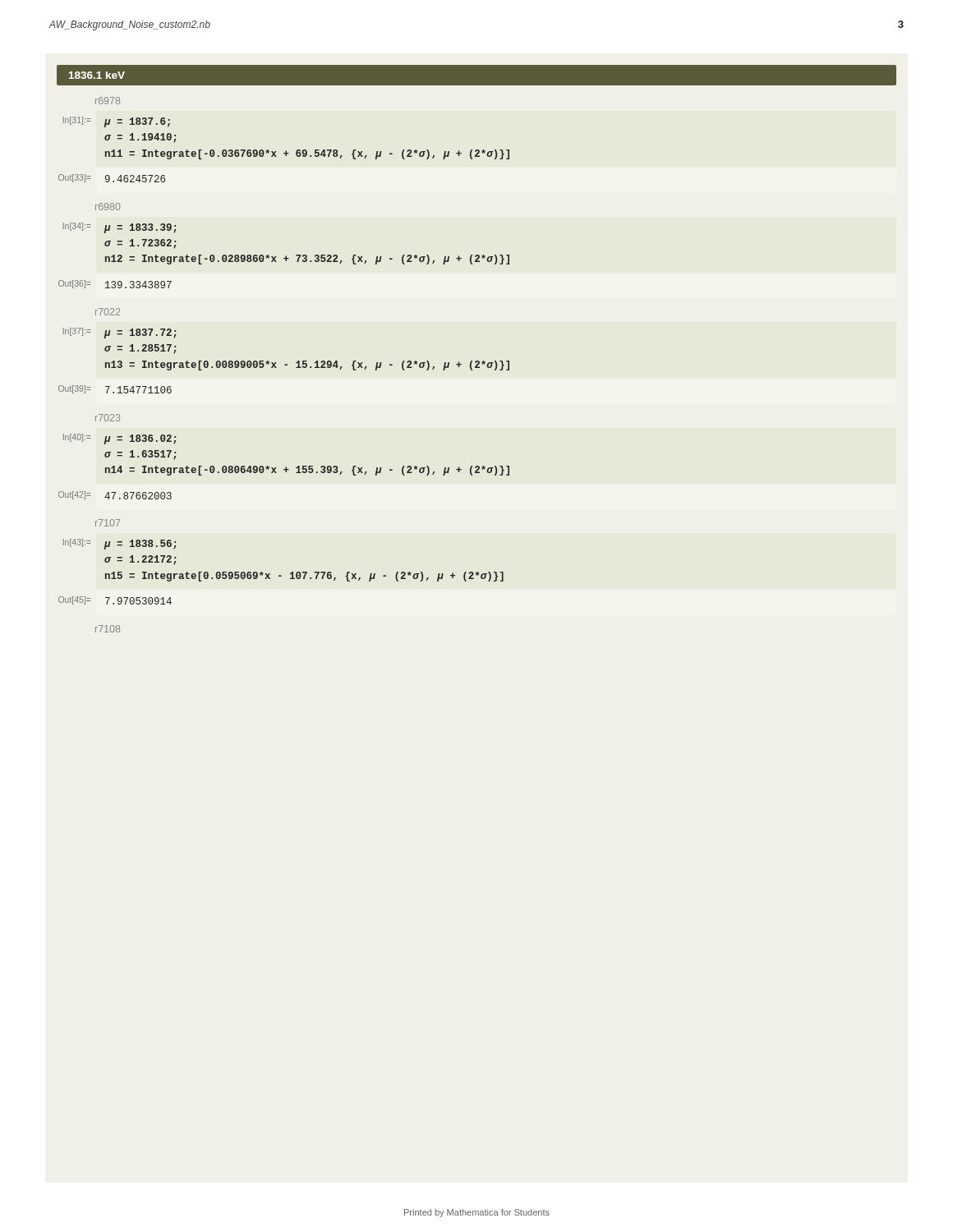The image size is (953, 1232).
Task: Point to the block starting "μ = 1837.72; σ ="
Action: (x=308, y=349)
